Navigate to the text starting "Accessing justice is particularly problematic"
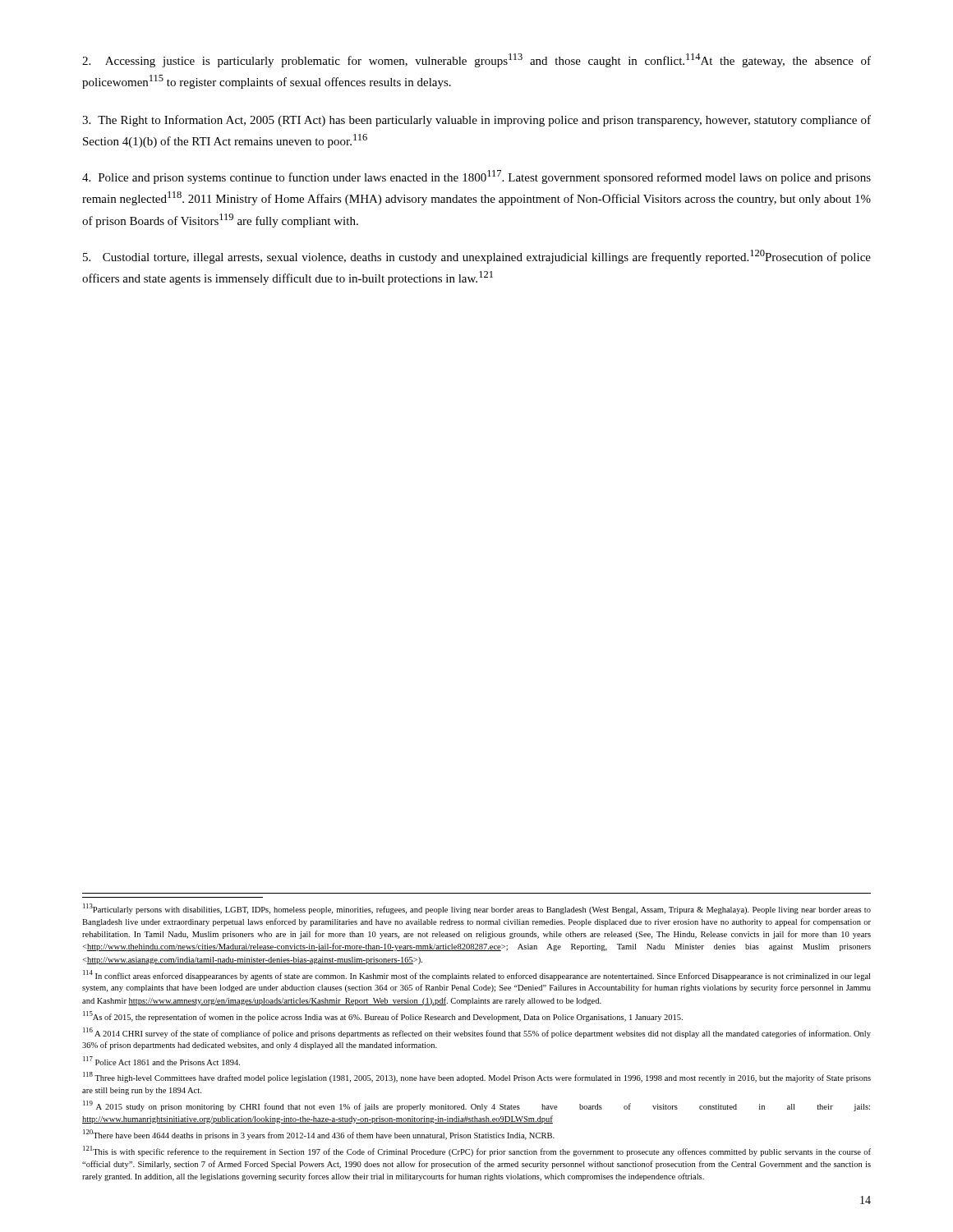The width and height of the screenshot is (953, 1232). click(x=476, y=70)
